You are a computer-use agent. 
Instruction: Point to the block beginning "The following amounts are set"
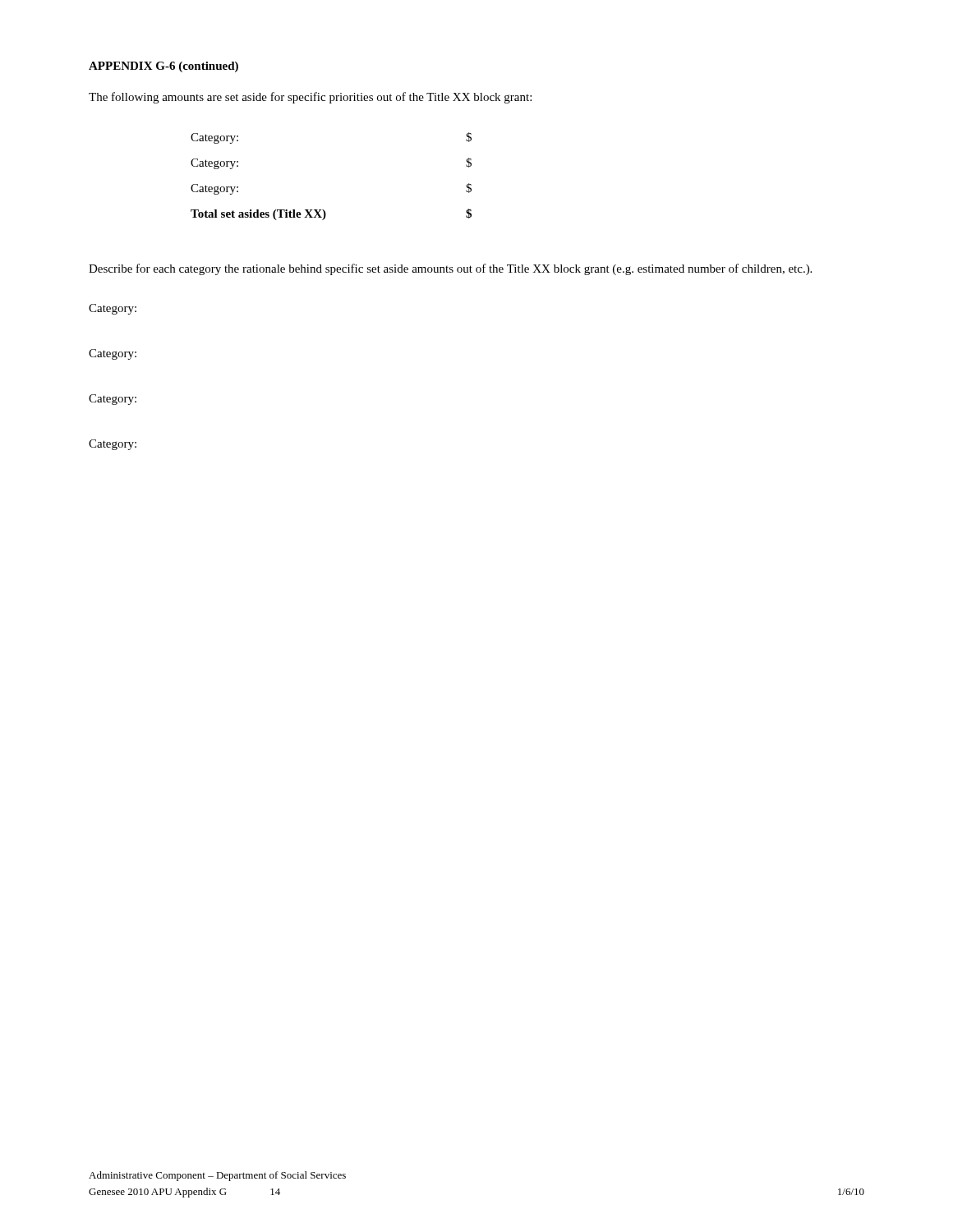click(x=311, y=97)
